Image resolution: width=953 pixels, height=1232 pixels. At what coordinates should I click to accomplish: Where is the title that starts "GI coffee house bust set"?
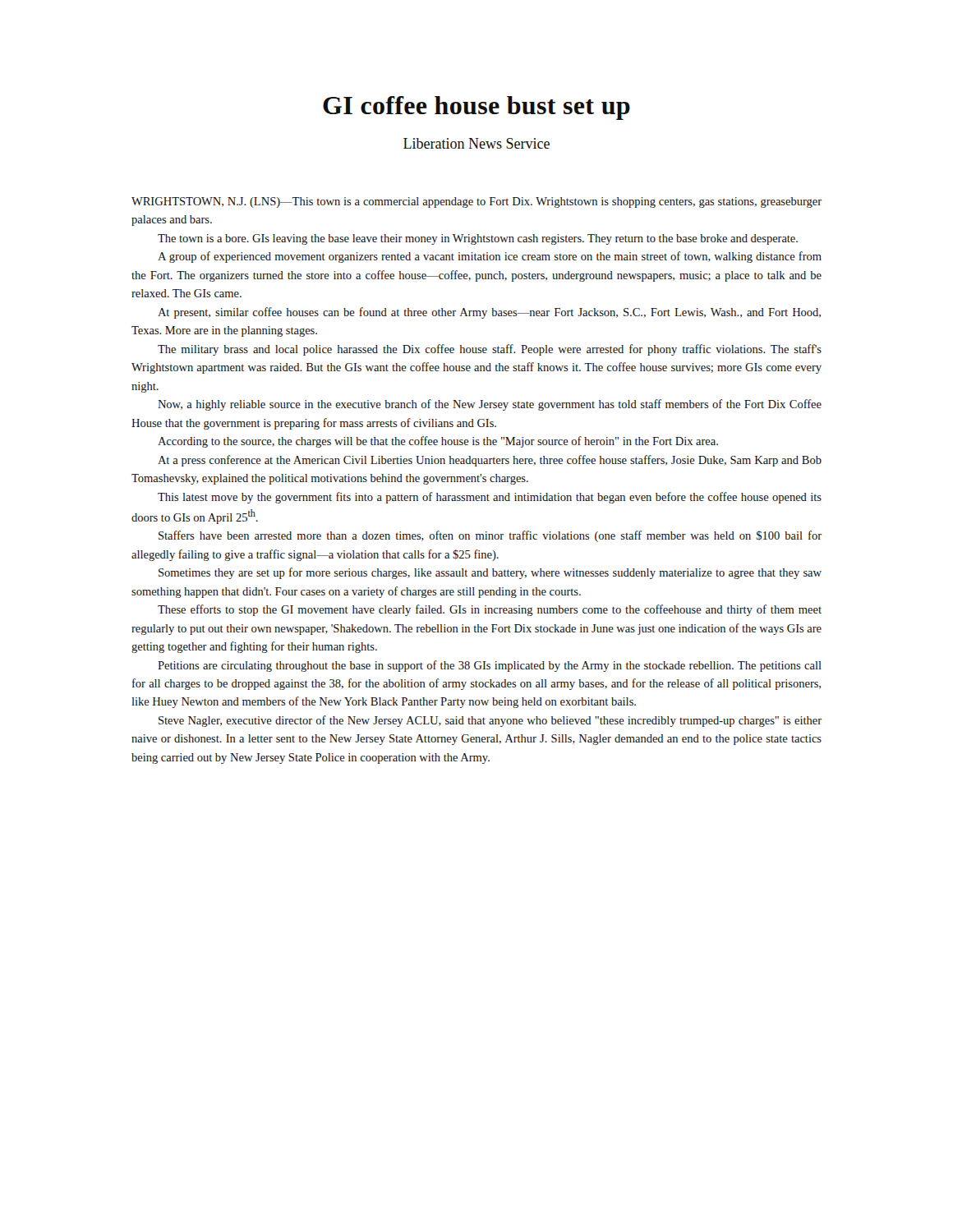pos(476,106)
